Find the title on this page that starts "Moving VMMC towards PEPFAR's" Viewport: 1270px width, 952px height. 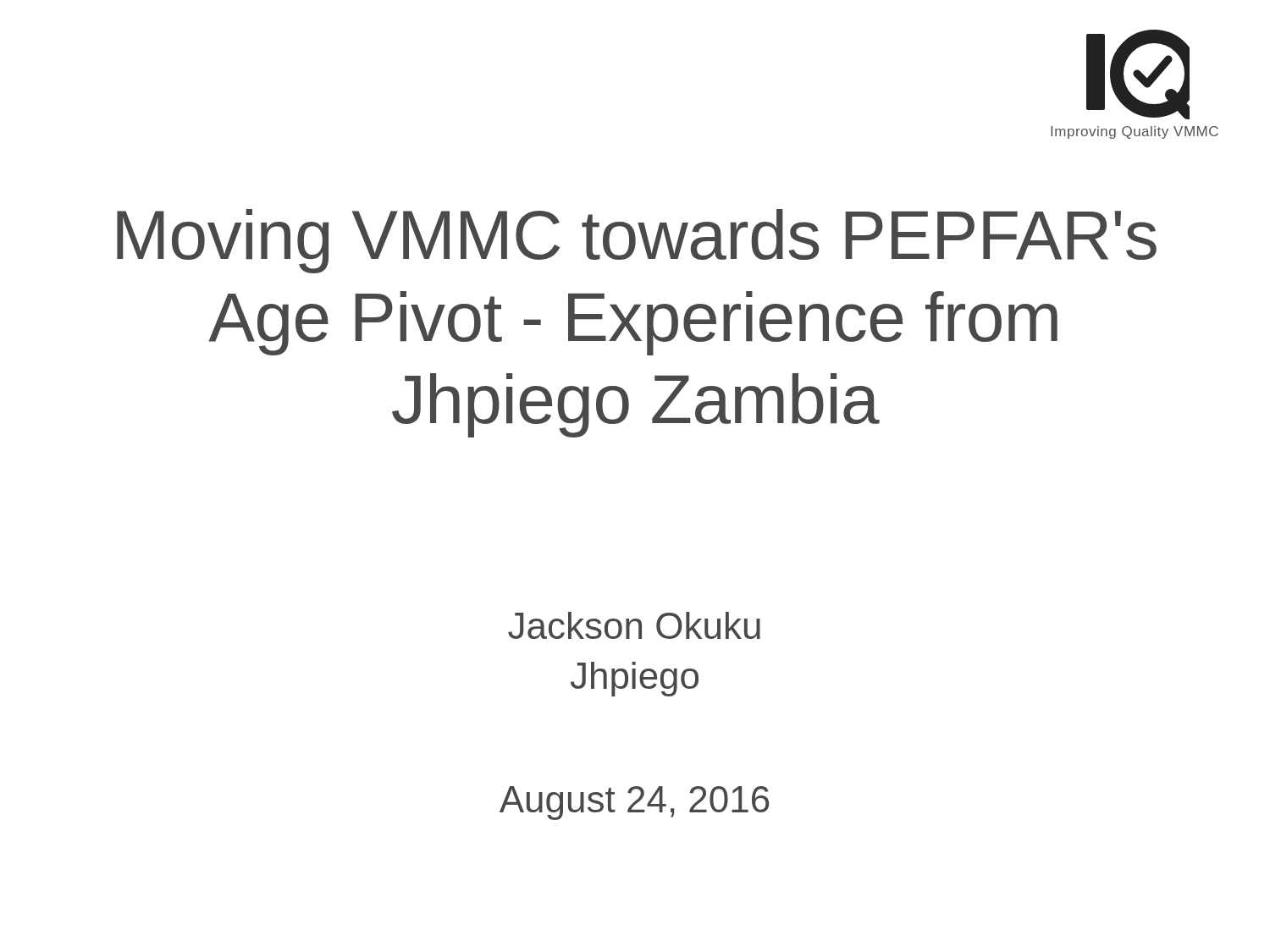coord(635,317)
